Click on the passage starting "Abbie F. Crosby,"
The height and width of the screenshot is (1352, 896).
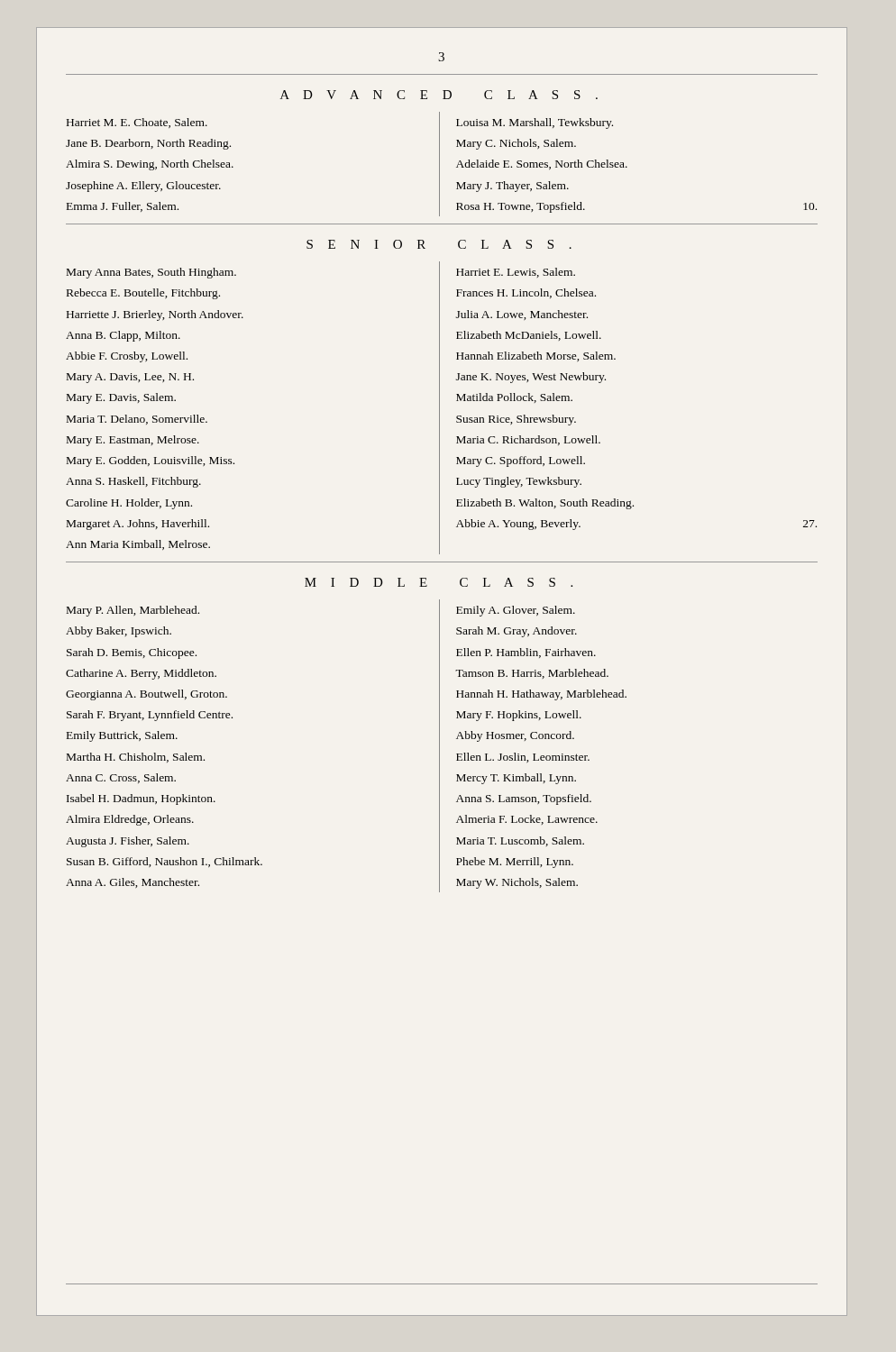127,356
